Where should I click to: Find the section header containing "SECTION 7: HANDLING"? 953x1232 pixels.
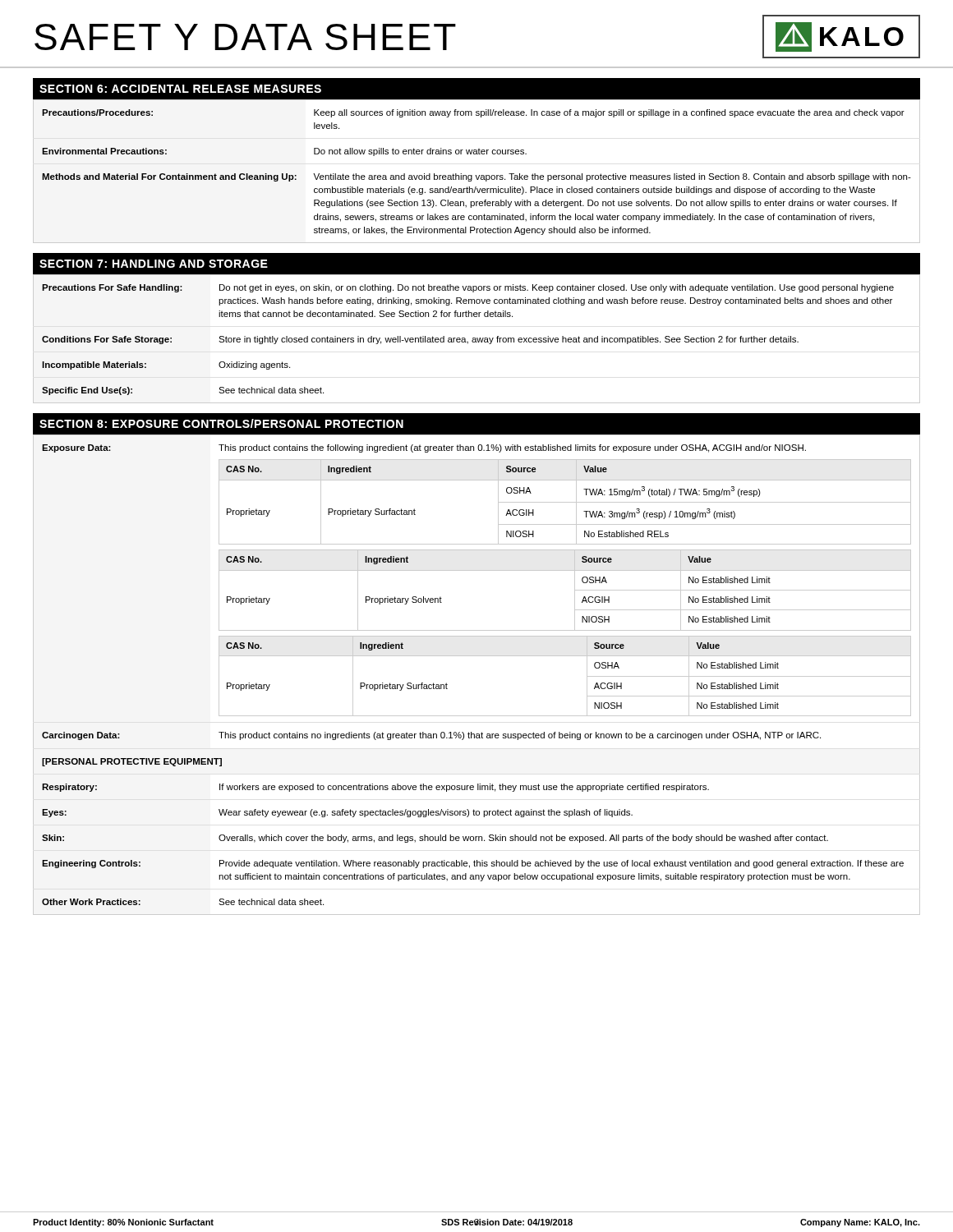tap(154, 263)
